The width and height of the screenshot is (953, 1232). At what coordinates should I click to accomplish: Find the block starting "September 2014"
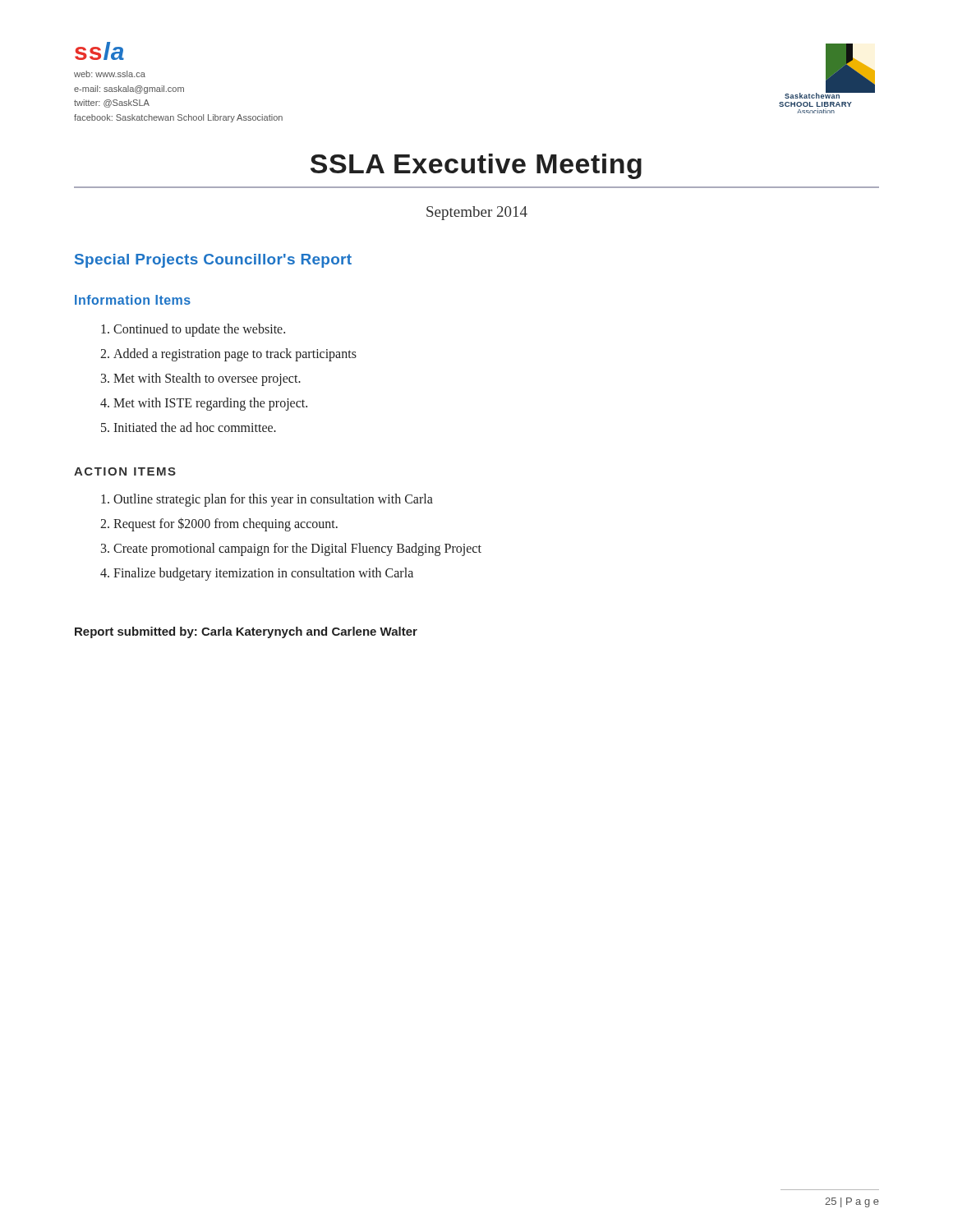[x=476, y=212]
